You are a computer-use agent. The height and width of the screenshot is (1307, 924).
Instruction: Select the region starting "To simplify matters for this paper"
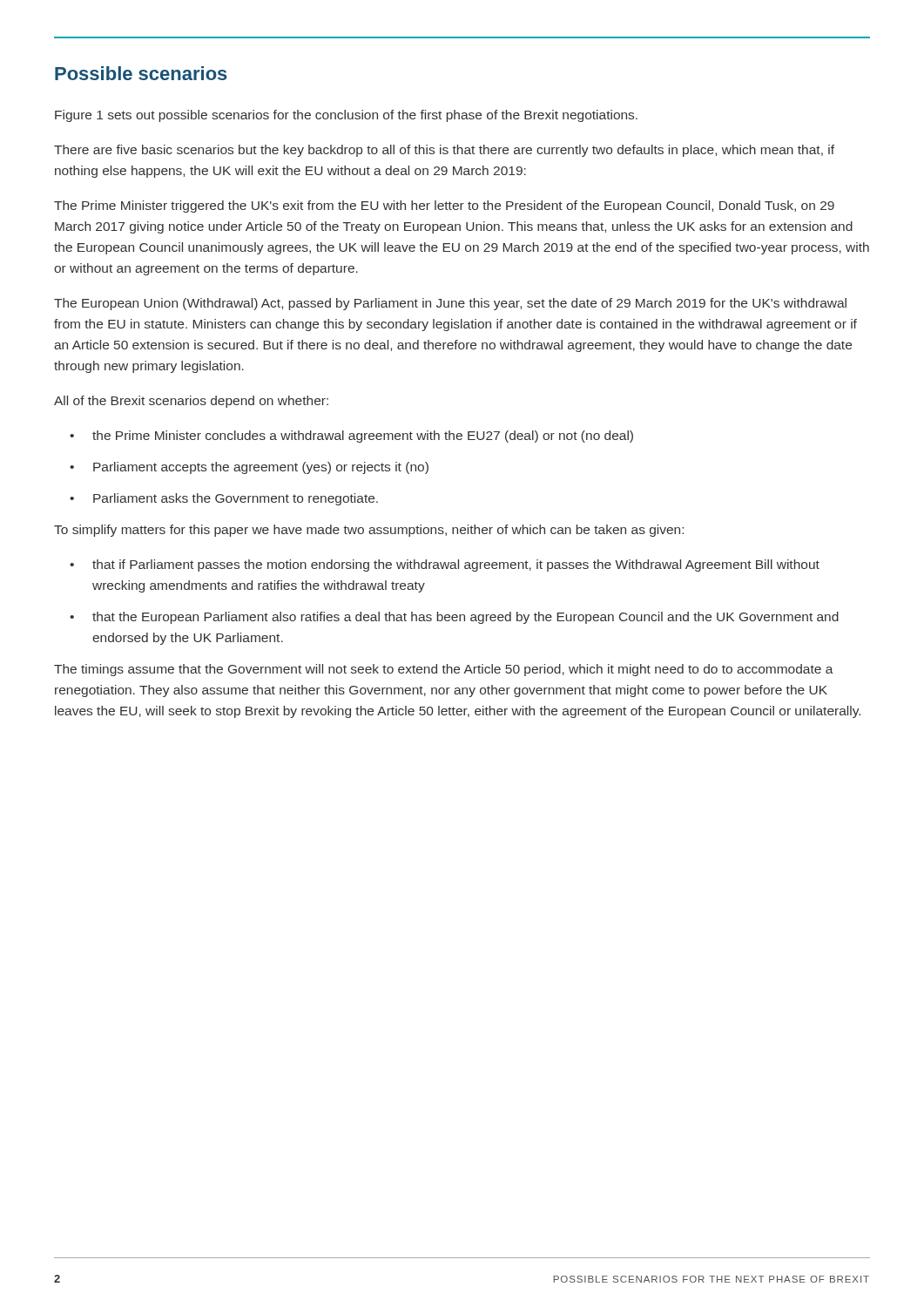(462, 530)
